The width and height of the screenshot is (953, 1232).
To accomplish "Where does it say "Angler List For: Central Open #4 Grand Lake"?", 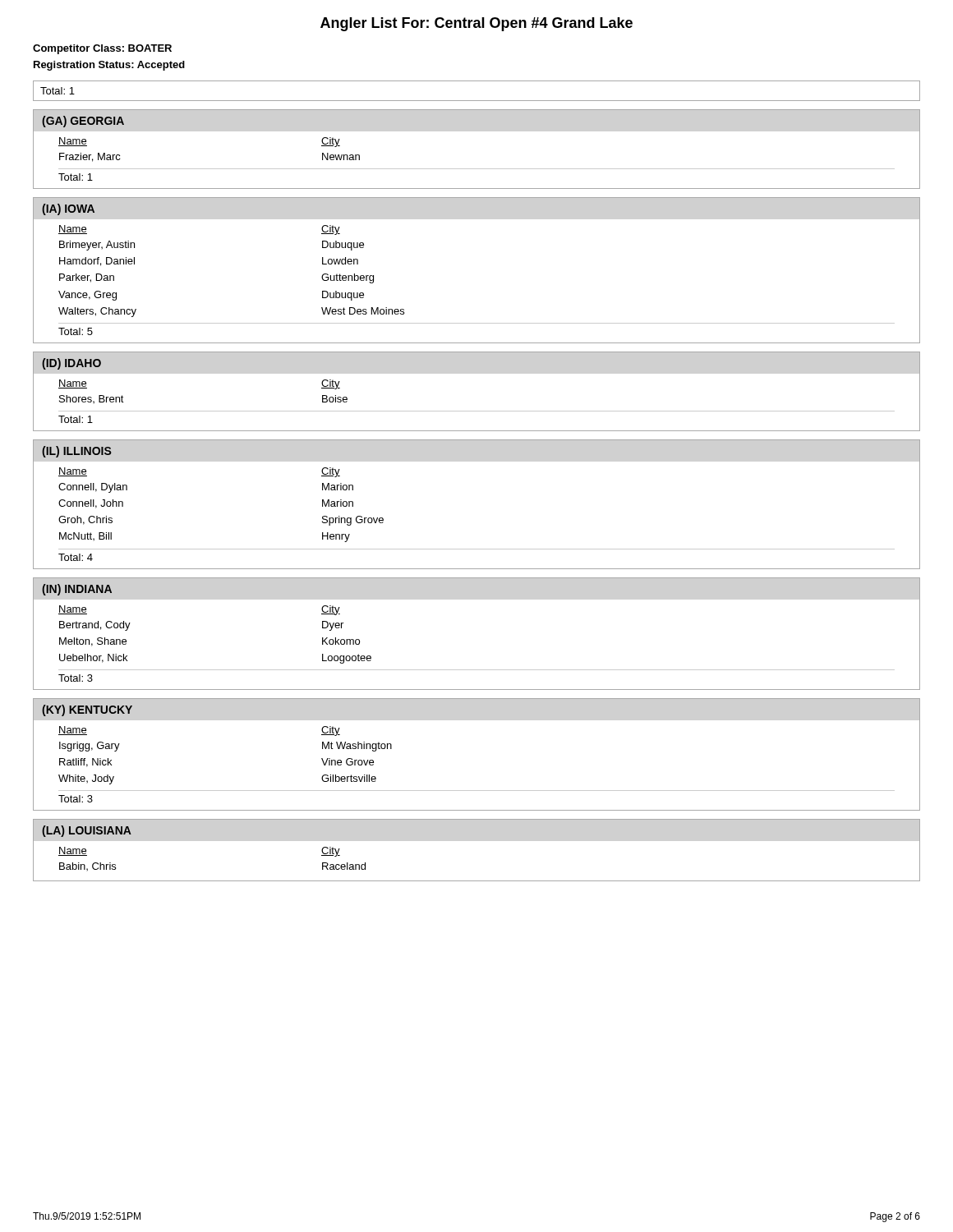I will 476,23.
